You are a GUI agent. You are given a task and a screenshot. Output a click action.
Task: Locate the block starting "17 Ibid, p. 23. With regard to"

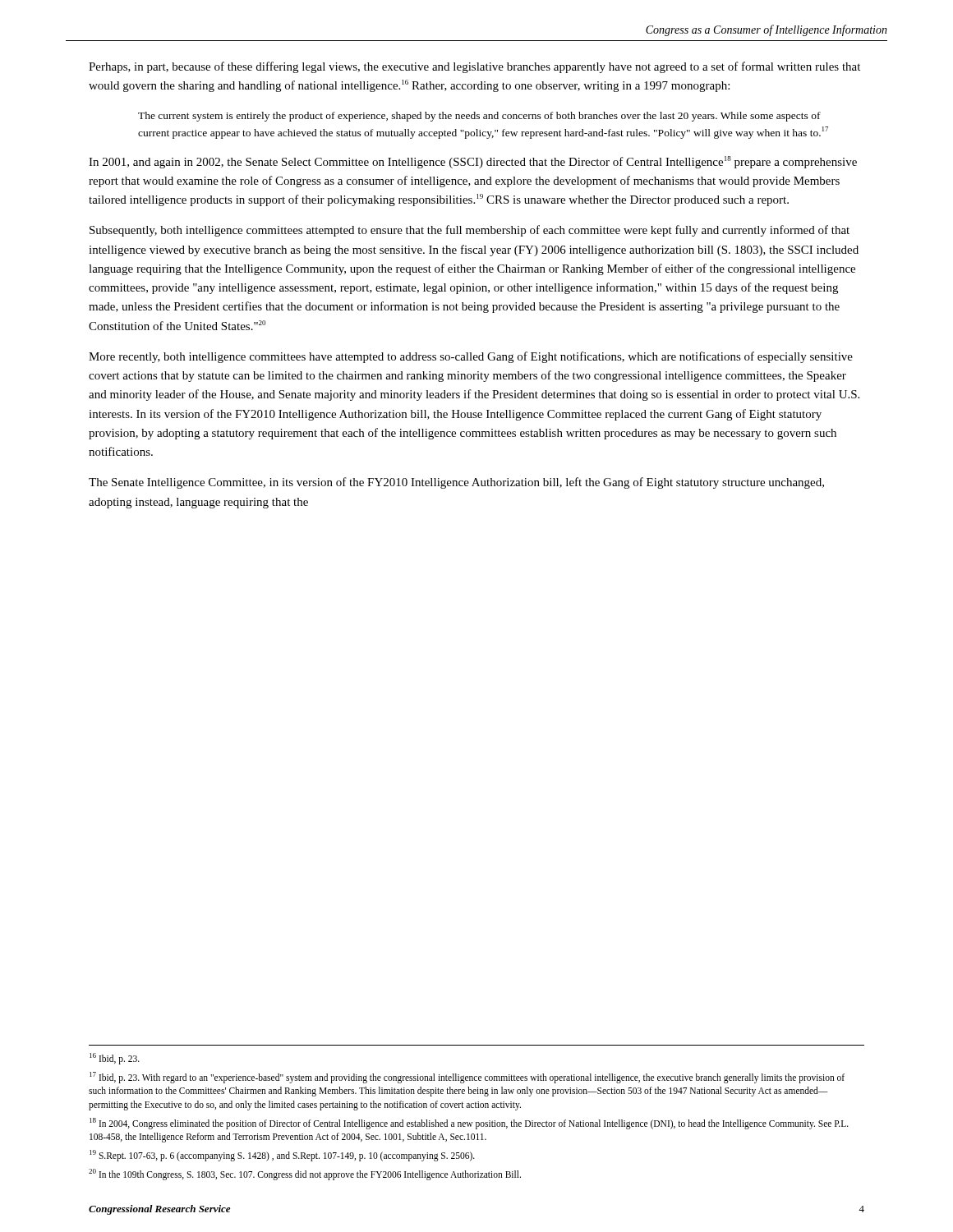pos(467,1090)
